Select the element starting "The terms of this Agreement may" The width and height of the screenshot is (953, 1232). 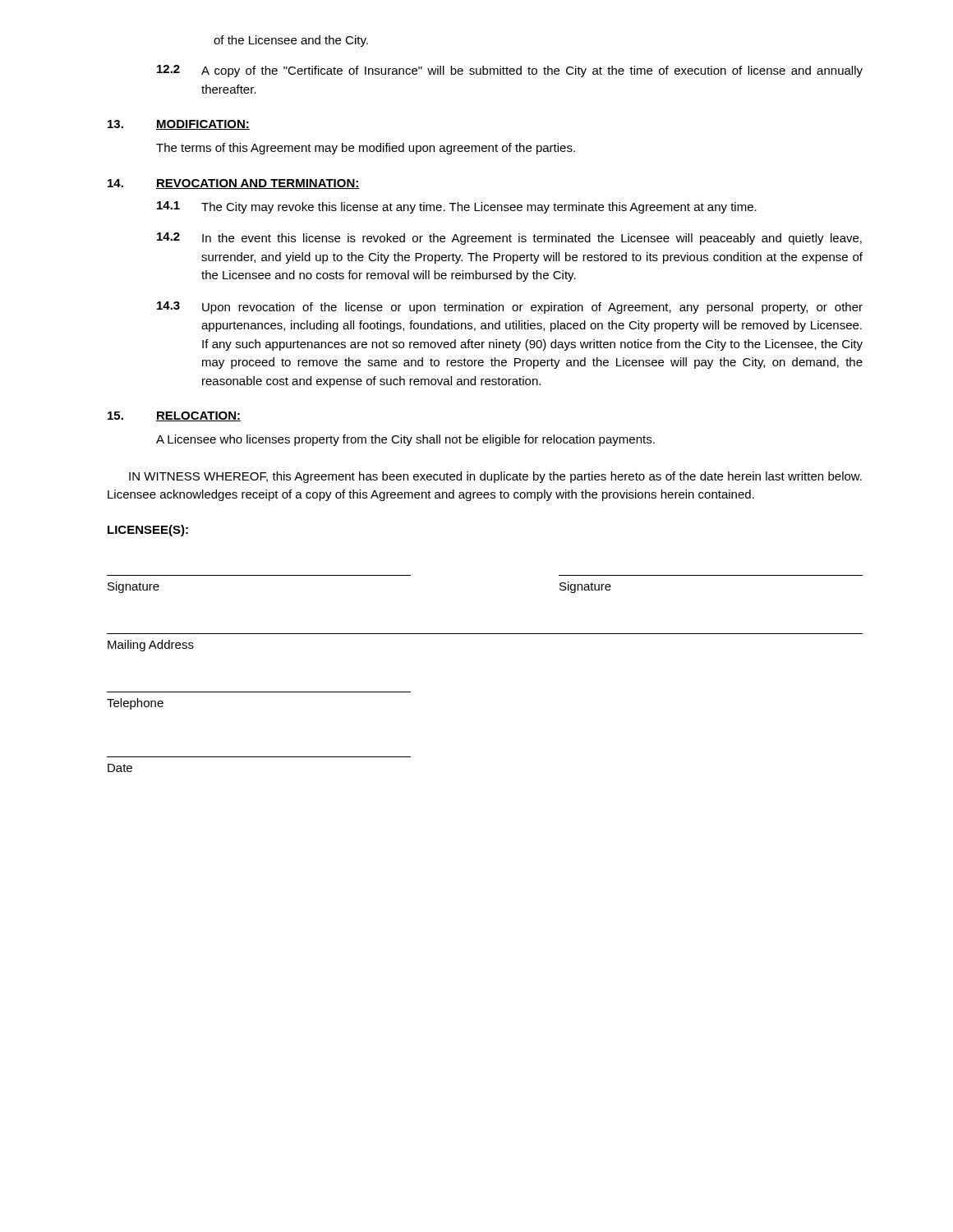(x=366, y=147)
